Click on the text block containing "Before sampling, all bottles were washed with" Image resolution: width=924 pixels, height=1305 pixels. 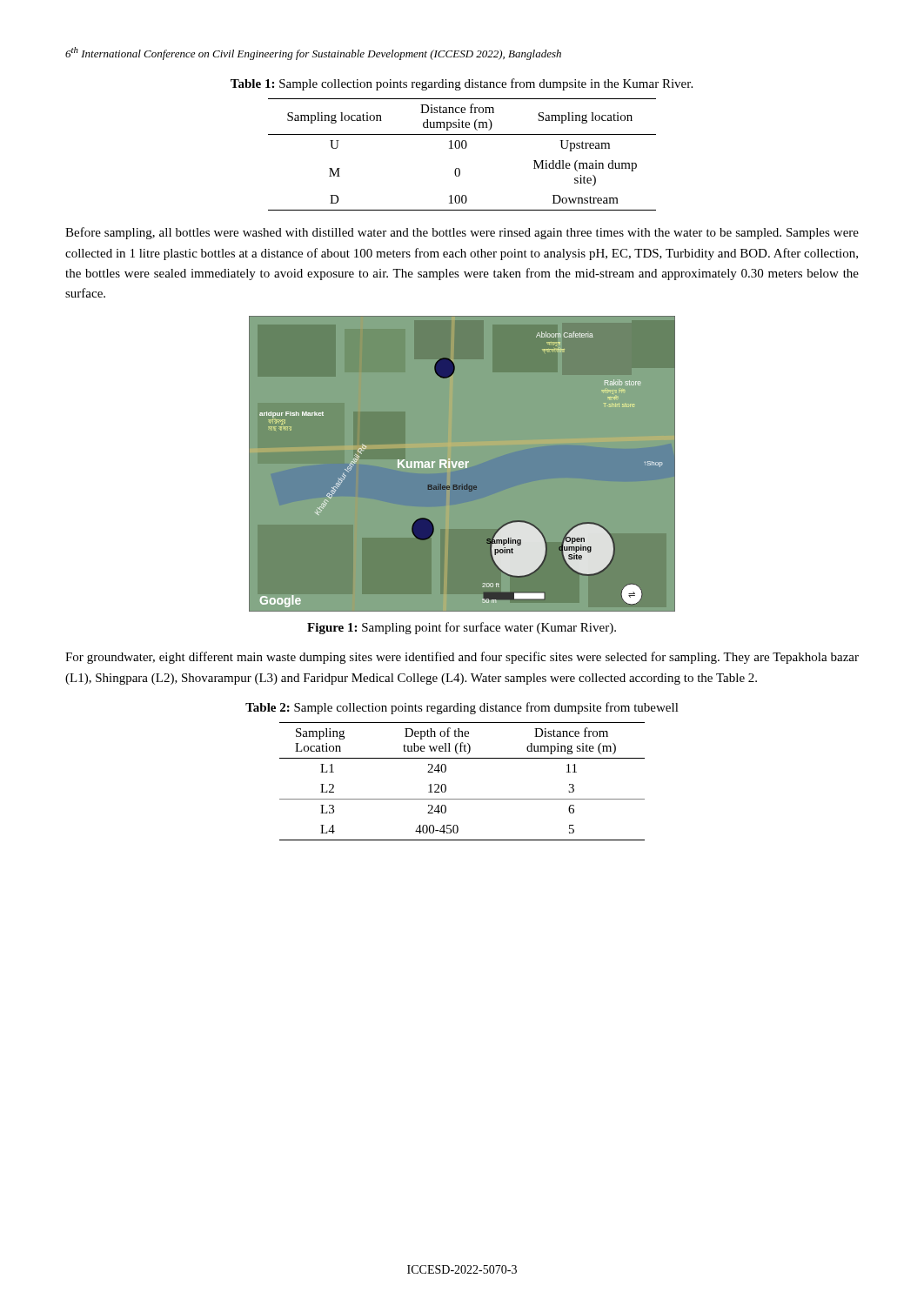pos(462,263)
